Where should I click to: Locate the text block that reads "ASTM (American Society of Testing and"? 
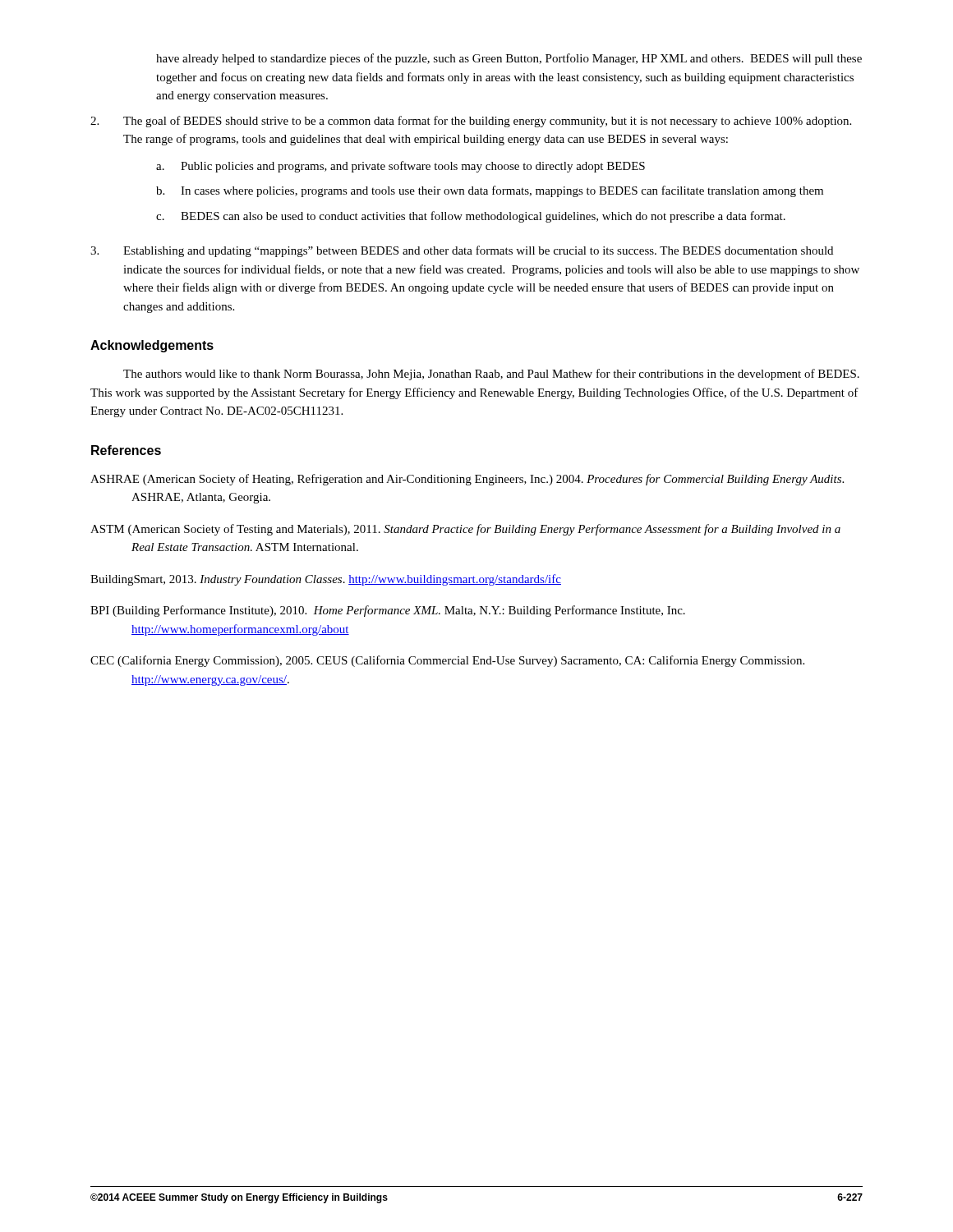[465, 538]
